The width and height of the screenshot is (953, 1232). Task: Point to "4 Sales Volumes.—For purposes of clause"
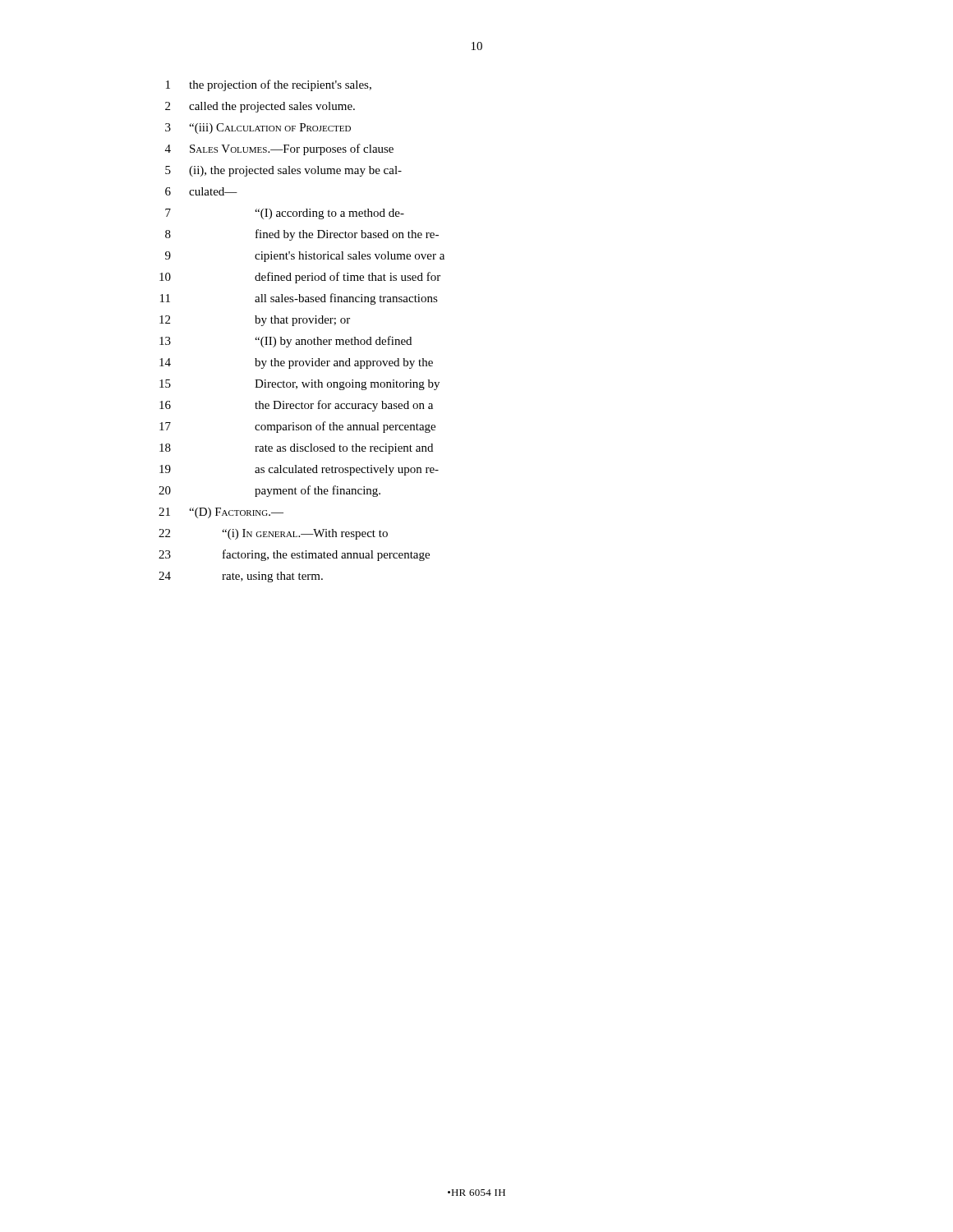[279, 149]
